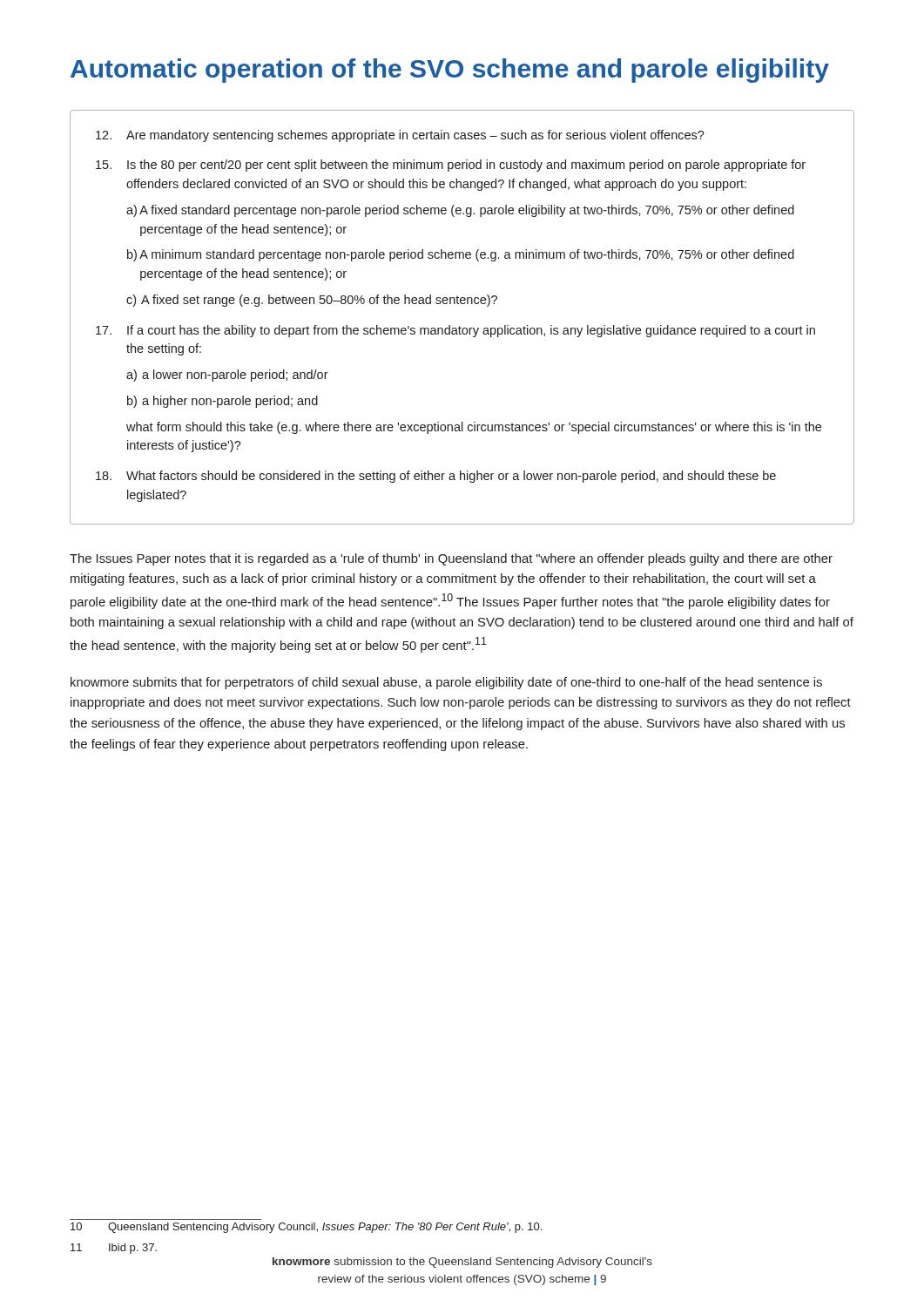Find the block on this page that starts "18. What factors"
The width and height of the screenshot is (924, 1307).
(x=462, y=486)
